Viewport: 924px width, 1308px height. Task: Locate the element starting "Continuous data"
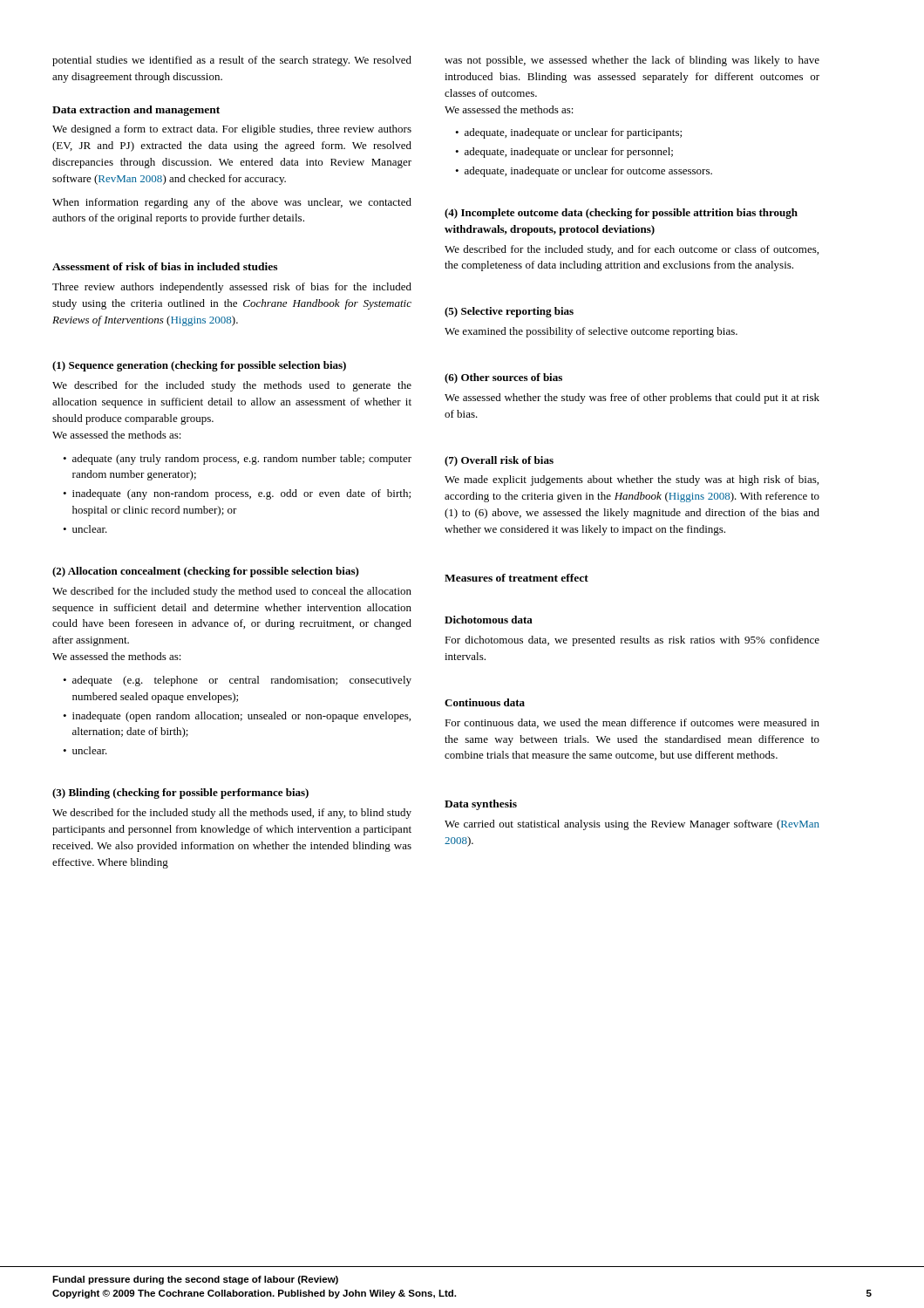[485, 702]
